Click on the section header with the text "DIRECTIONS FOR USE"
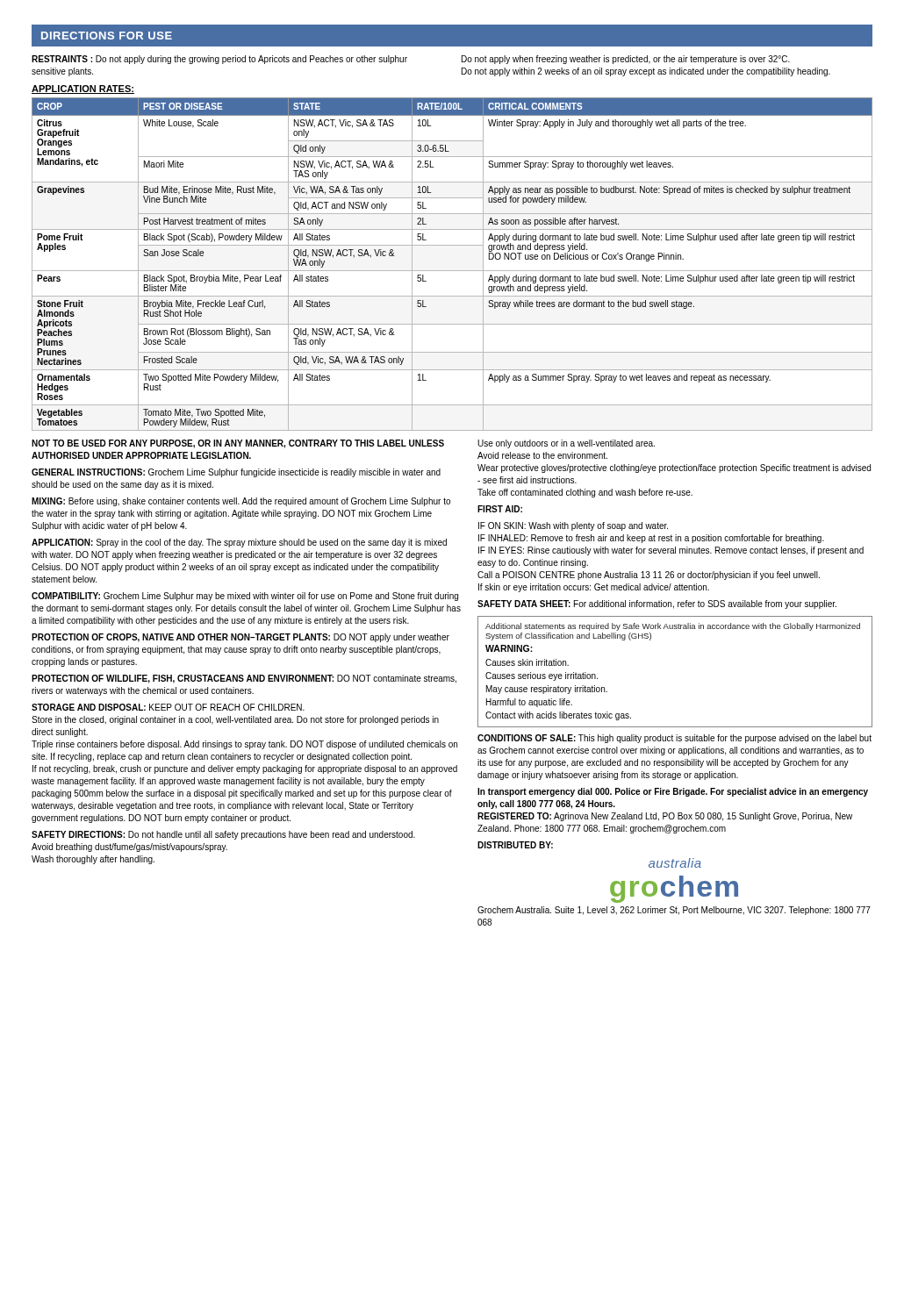 (x=106, y=36)
